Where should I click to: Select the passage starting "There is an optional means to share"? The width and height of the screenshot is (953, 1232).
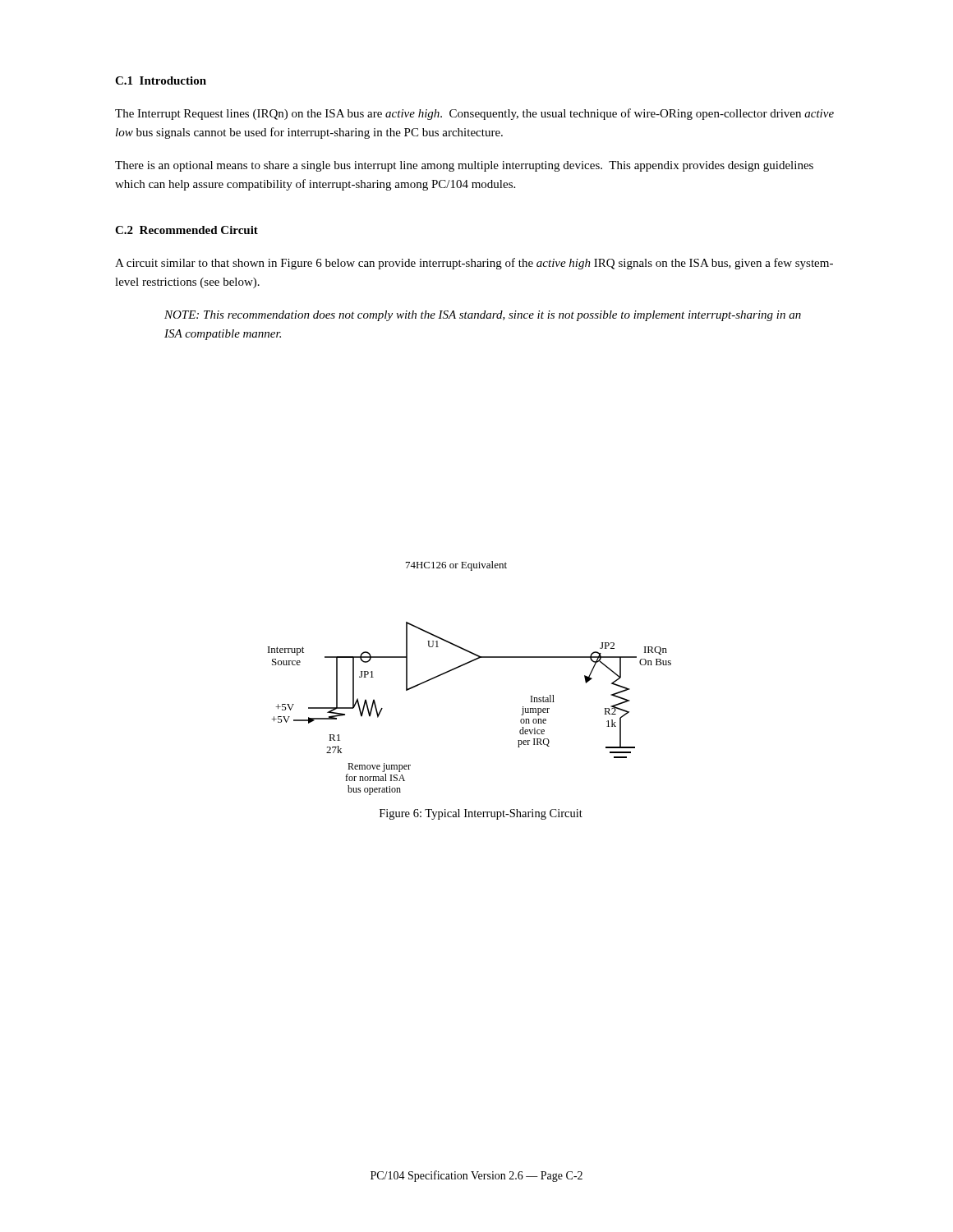coord(464,174)
